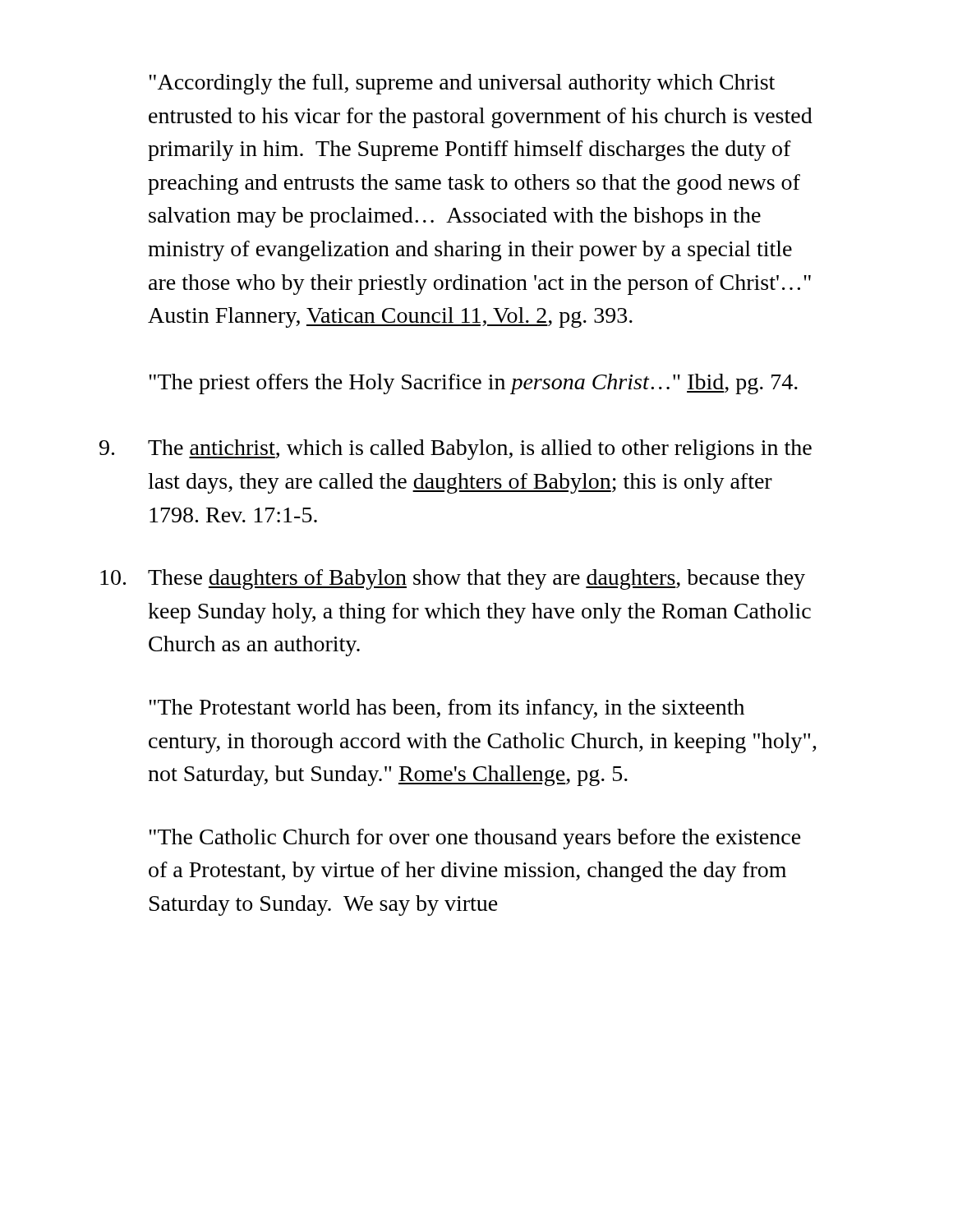Click on the element starting "9. The antichrist, which is called"
Viewport: 953px width, 1232px height.
tap(460, 481)
